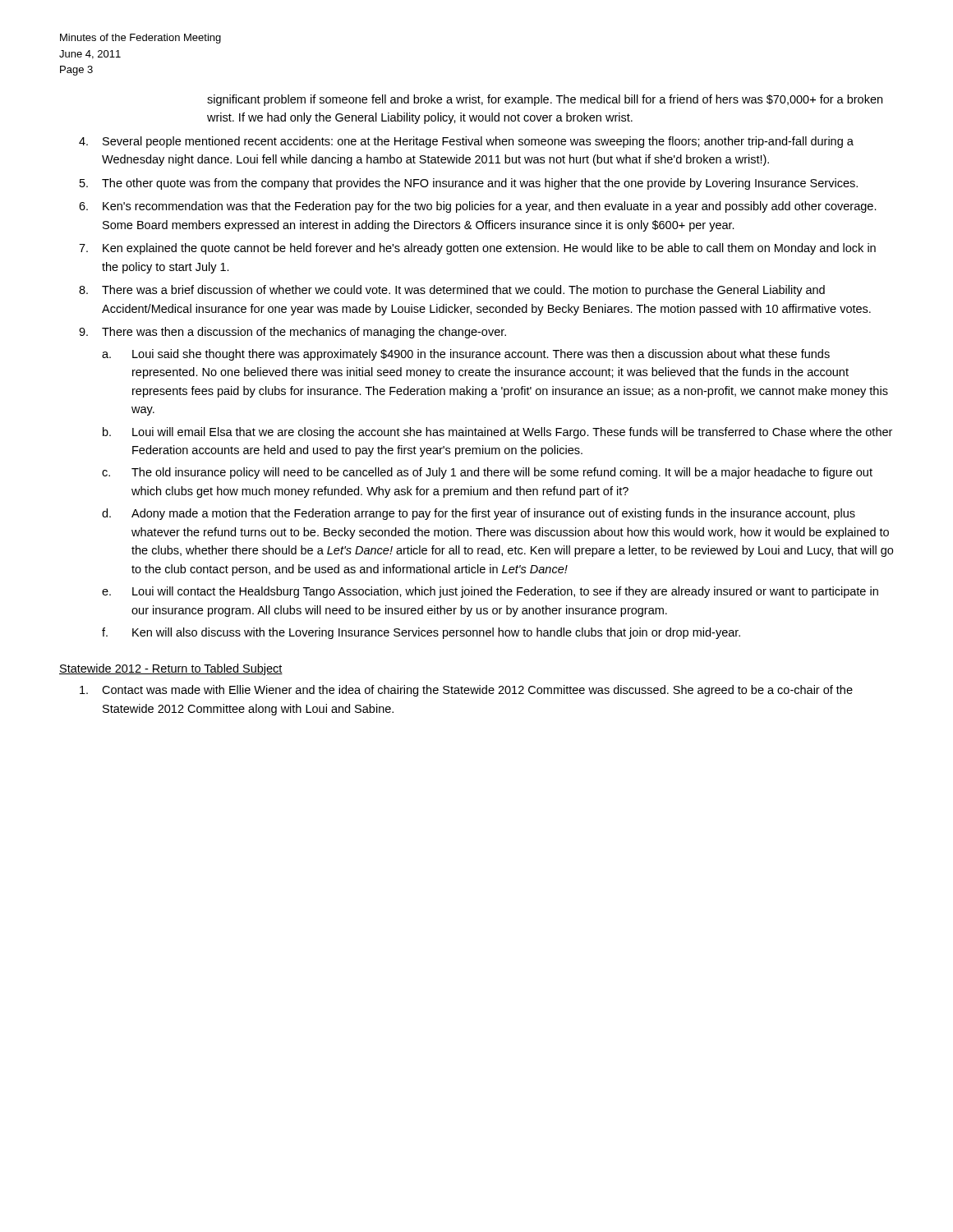
Task: Click the passage that begins "8. There was a brief discussion"
Action: point(476,299)
